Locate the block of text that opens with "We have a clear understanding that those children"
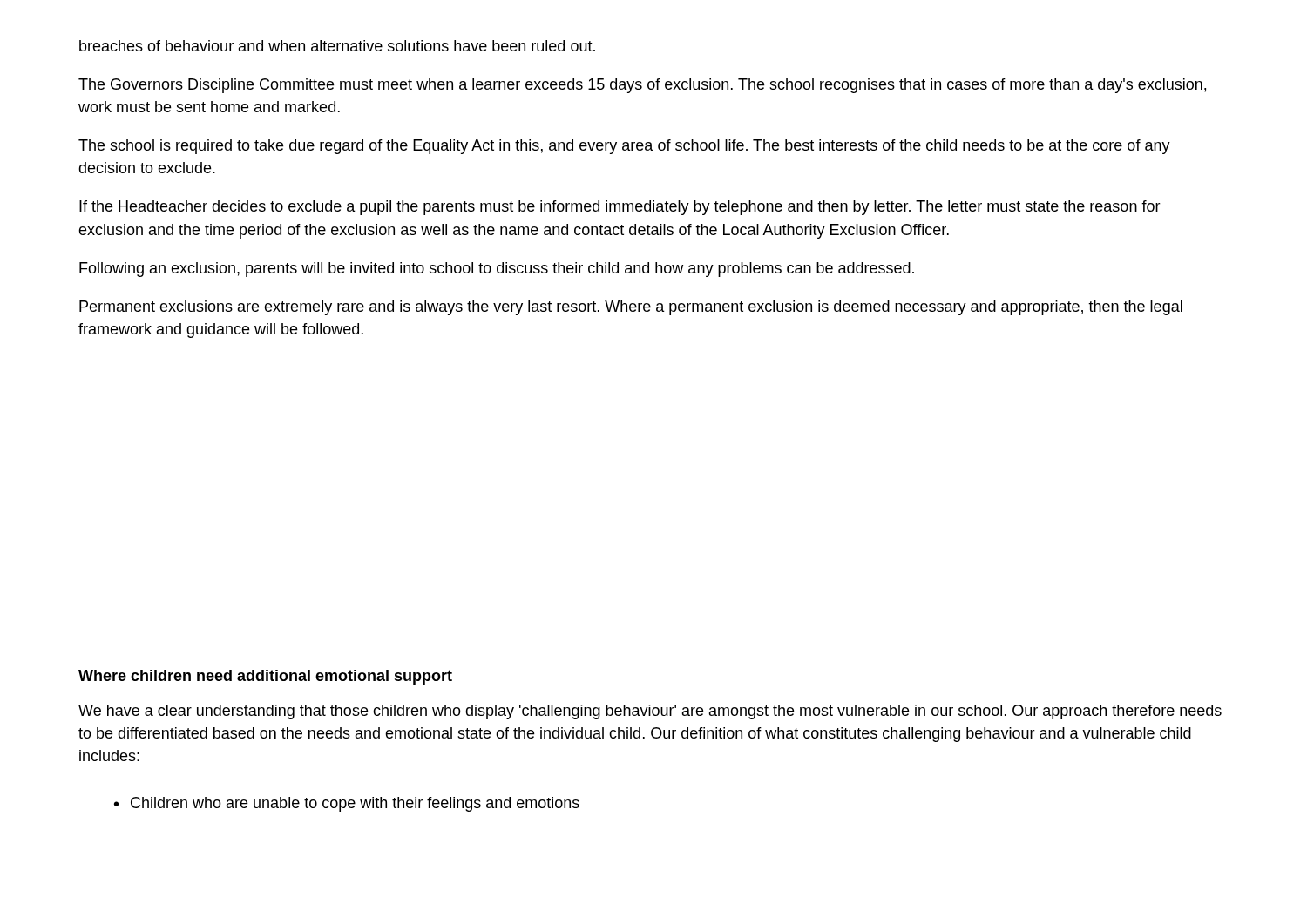 [x=650, y=733]
